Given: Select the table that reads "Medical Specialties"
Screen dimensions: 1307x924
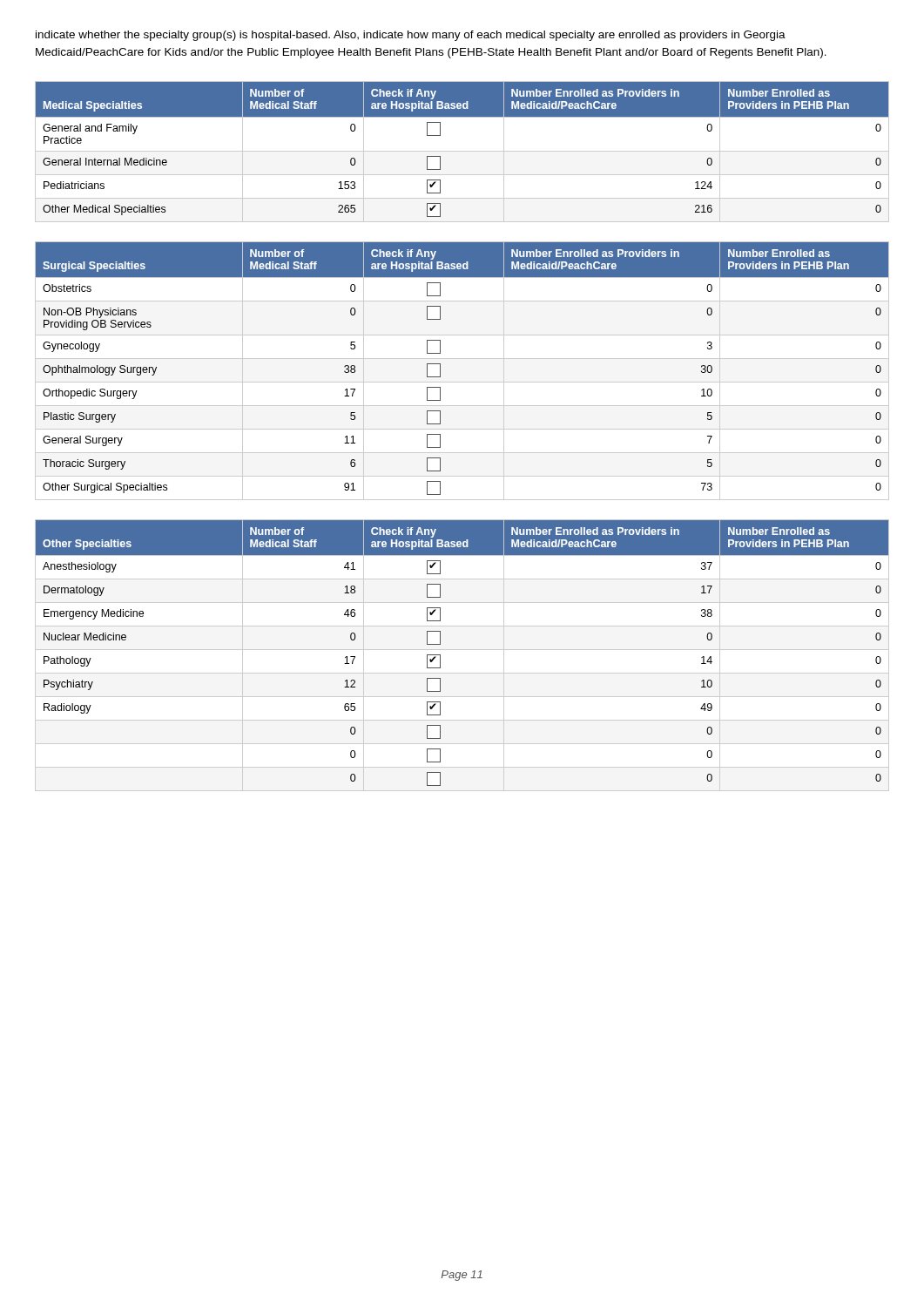Looking at the screenshot, I should click(462, 151).
